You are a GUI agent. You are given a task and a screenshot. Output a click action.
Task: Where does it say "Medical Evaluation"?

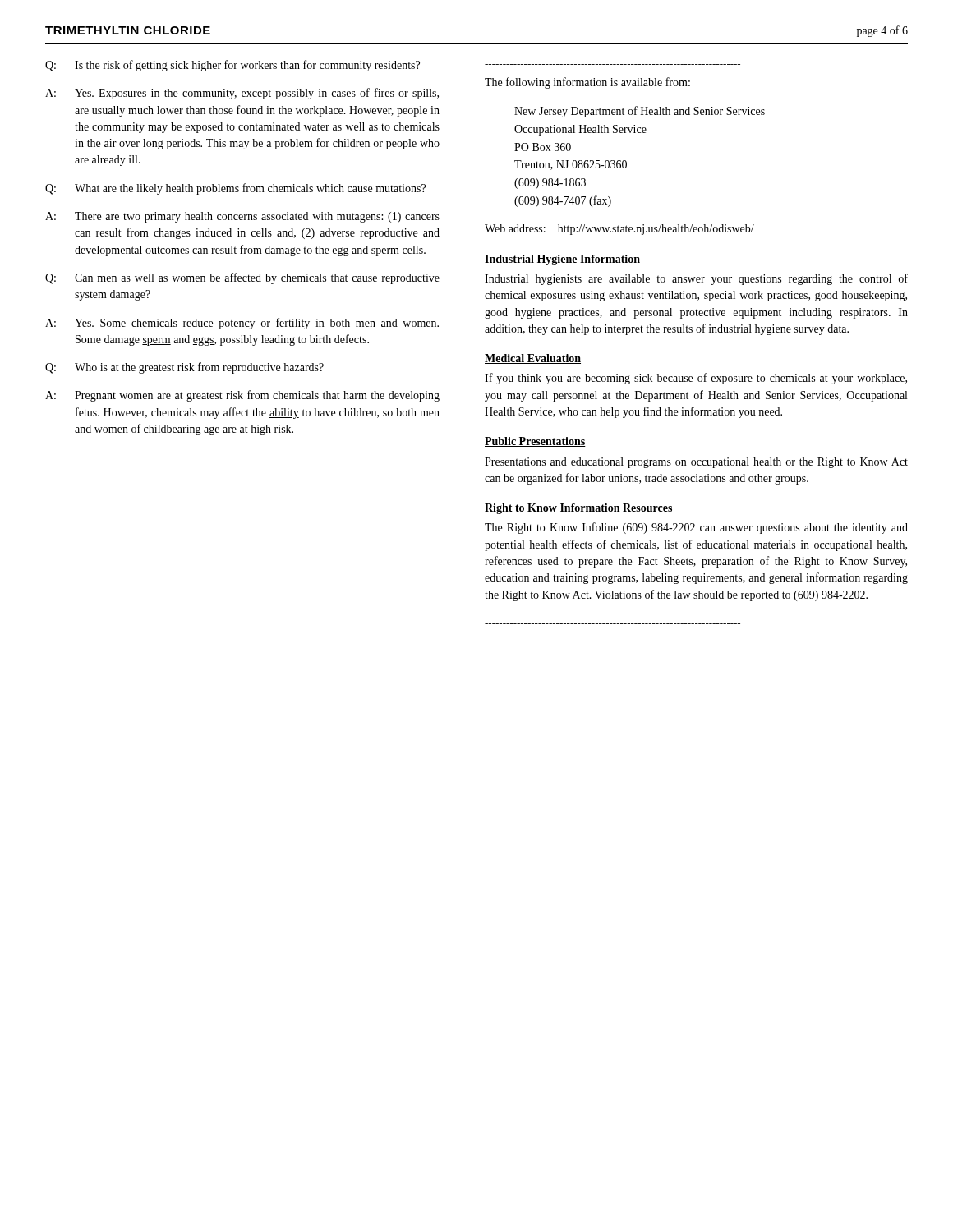coord(533,359)
